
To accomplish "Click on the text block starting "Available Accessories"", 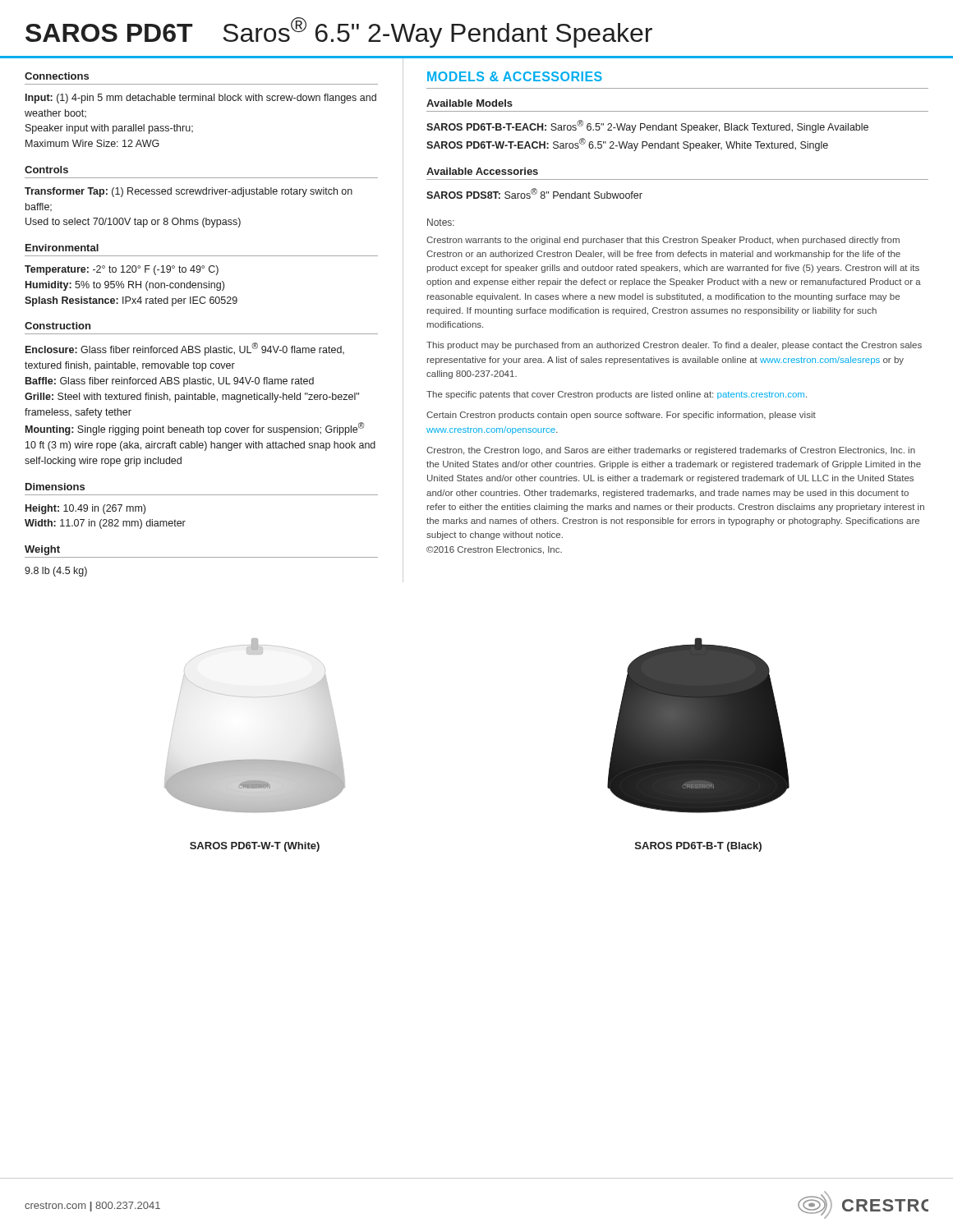I will click(482, 171).
